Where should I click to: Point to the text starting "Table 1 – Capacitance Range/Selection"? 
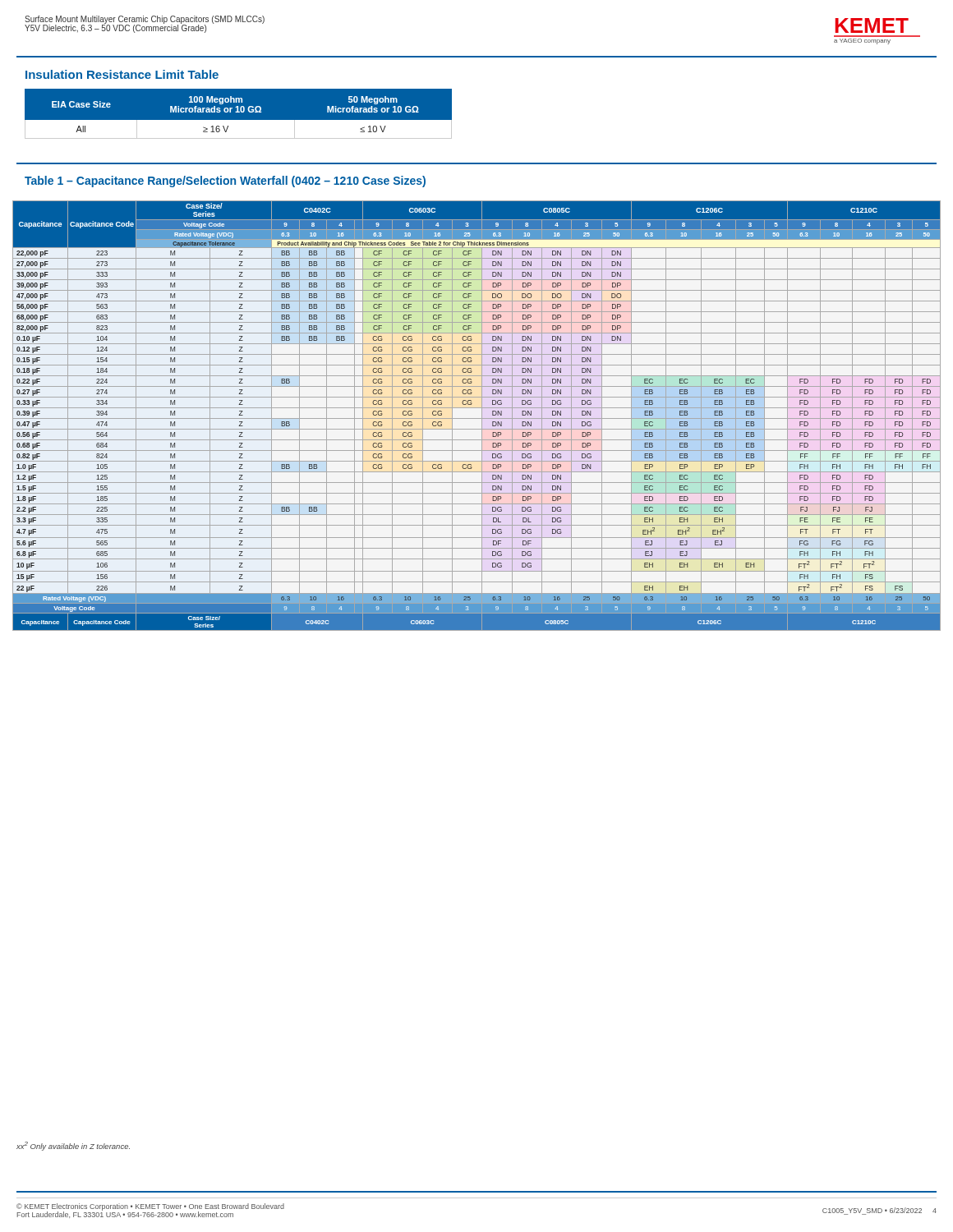(x=225, y=181)
